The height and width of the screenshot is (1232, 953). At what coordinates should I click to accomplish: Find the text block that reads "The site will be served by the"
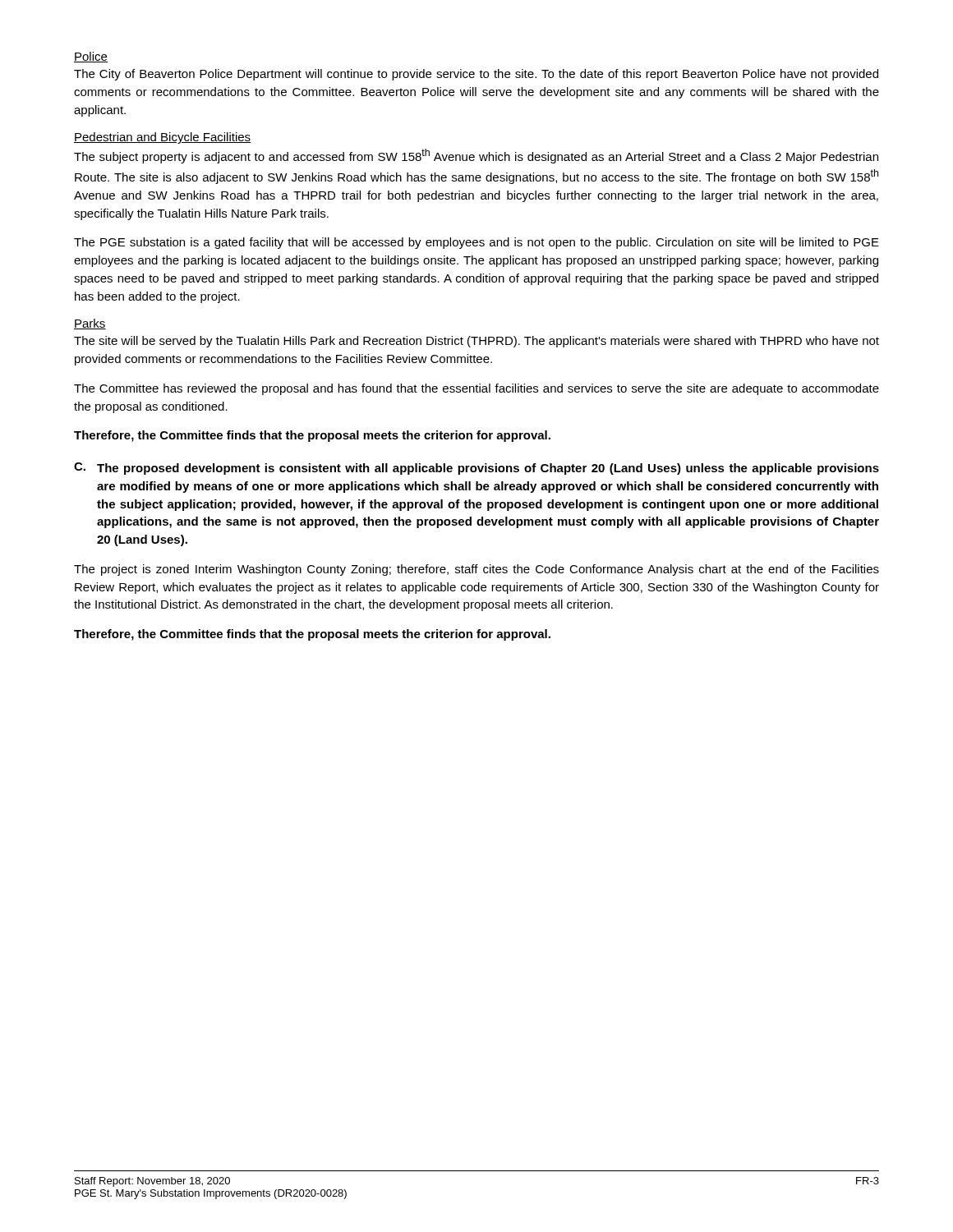coord(476,350)
